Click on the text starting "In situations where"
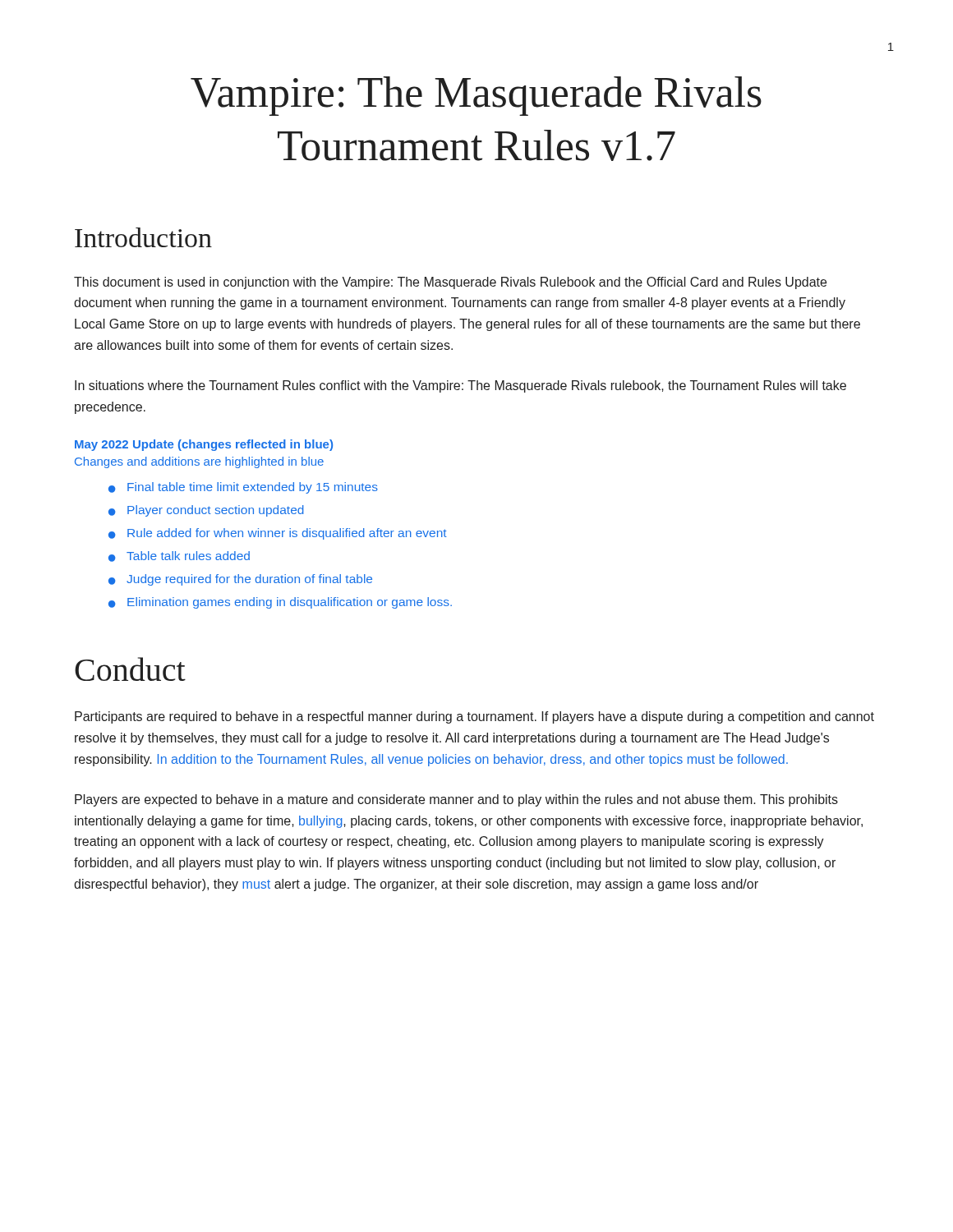This screenshot has width=953, height=1232. click(x=460, y=396)
